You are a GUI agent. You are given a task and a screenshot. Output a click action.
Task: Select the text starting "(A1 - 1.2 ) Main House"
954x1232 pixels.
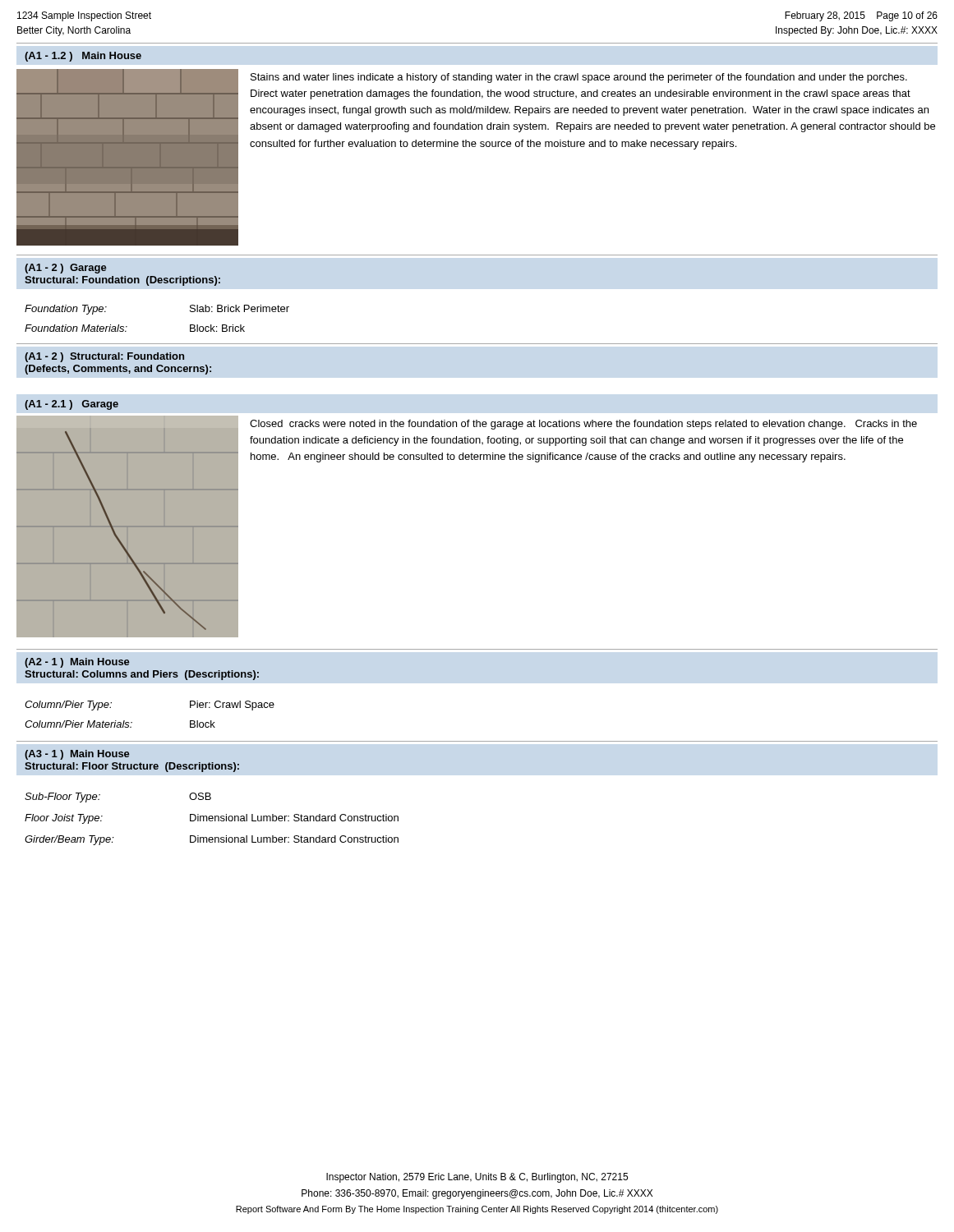(83, 55)
